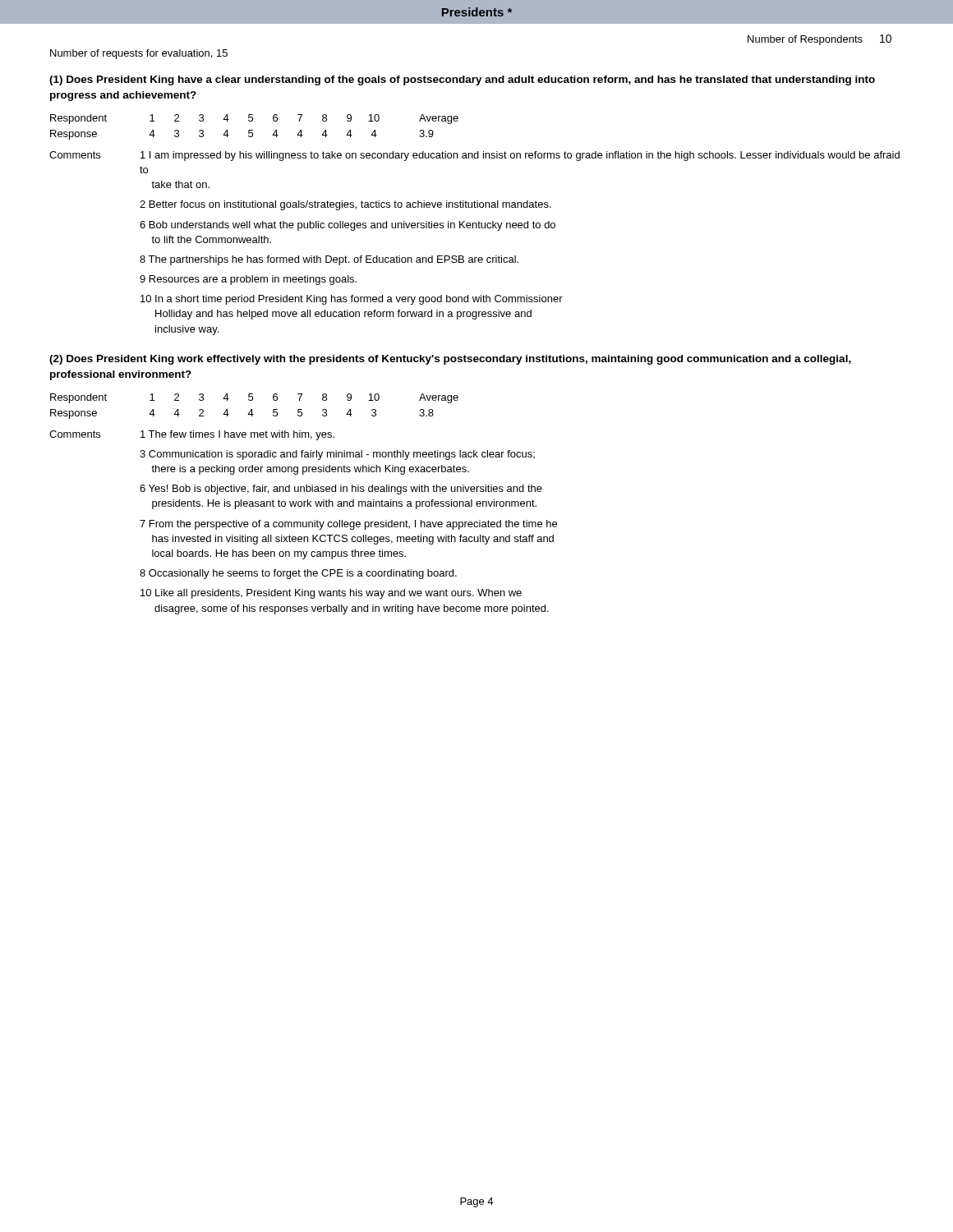This screenshot has height=1232, width=953.
Task: Select the element starting "1 The few times I"
Action: 238,434
